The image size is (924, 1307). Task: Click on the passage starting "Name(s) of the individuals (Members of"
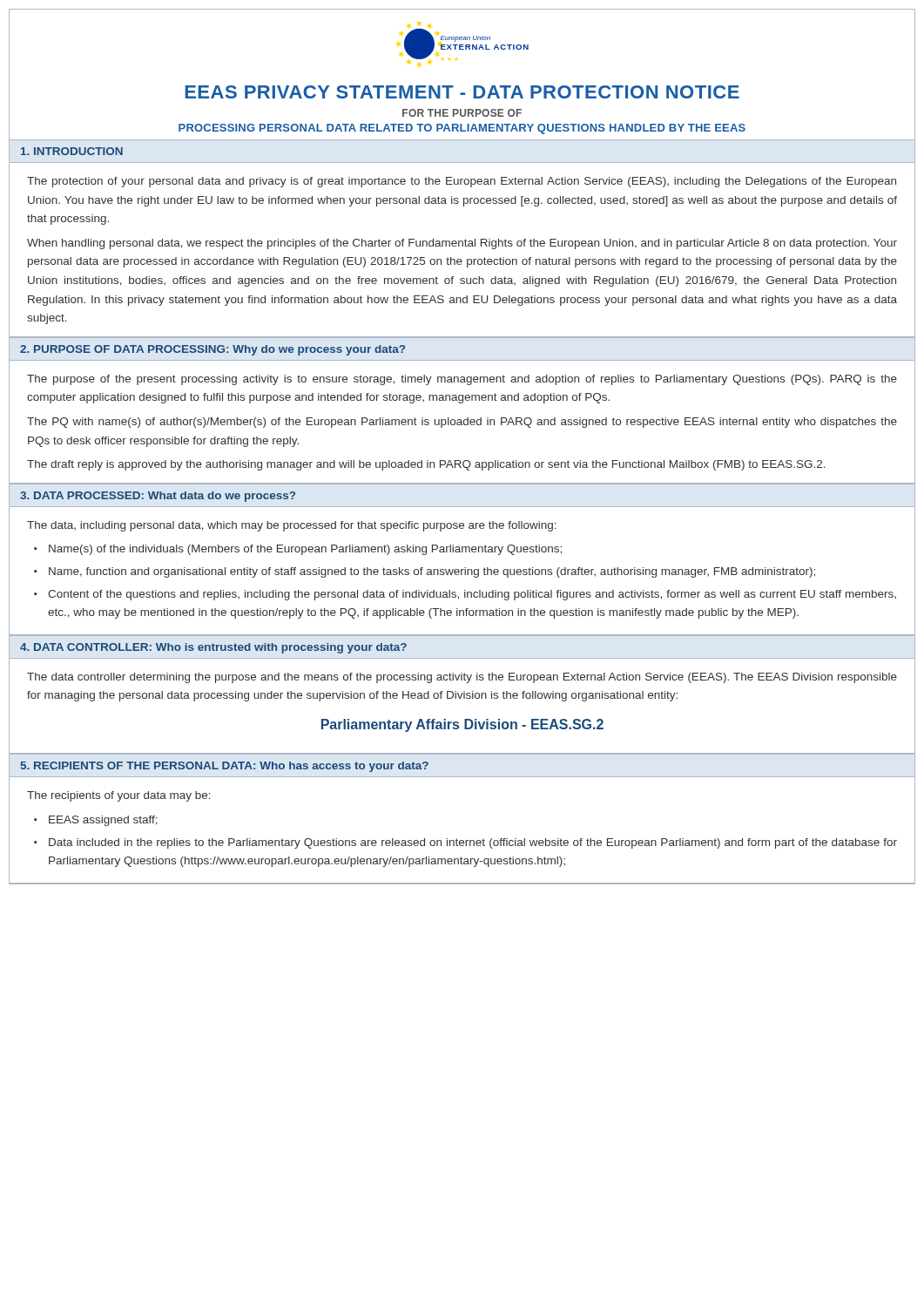pyautogui.click(x=305, y=549)
